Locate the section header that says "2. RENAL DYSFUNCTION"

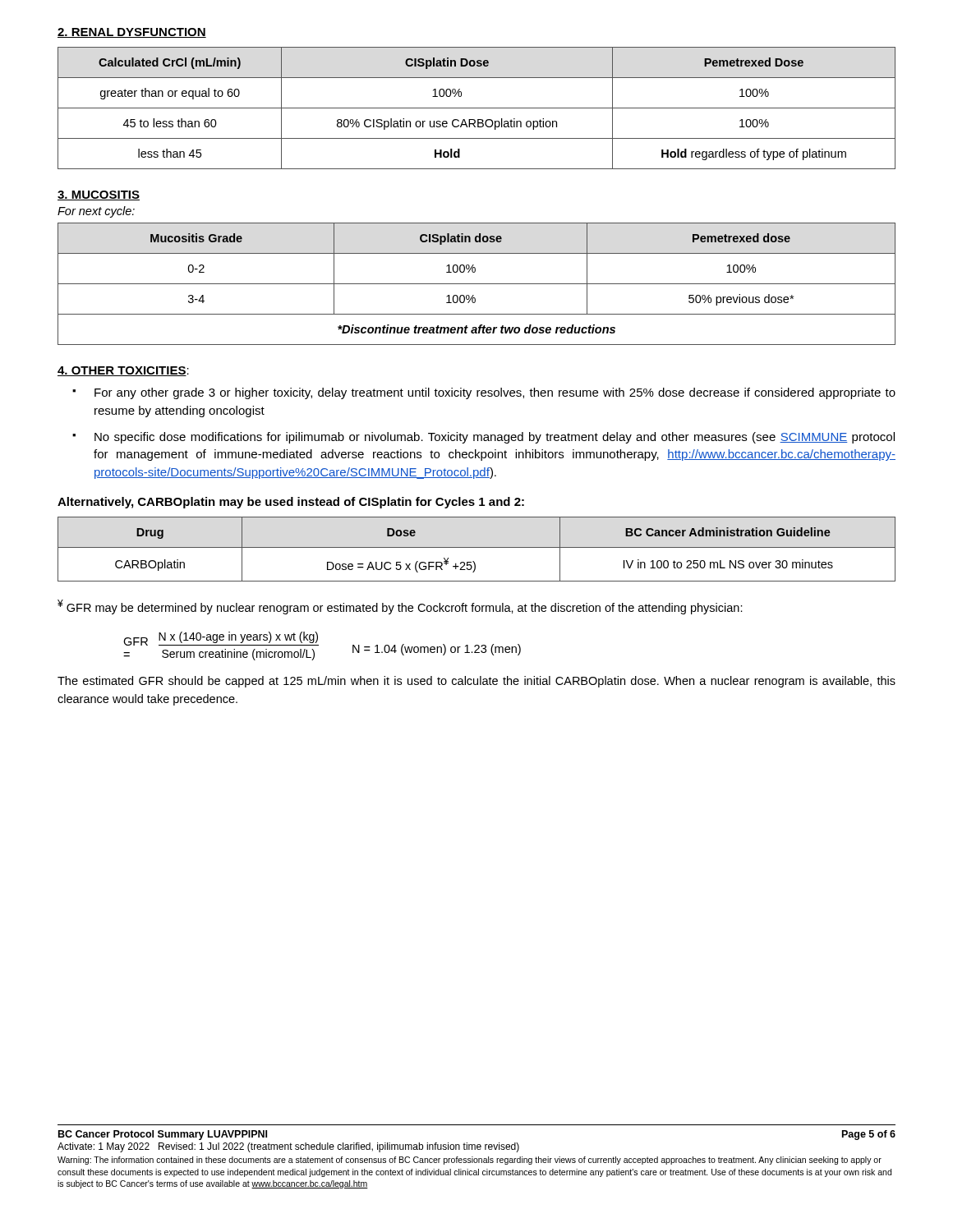[132, 32]
